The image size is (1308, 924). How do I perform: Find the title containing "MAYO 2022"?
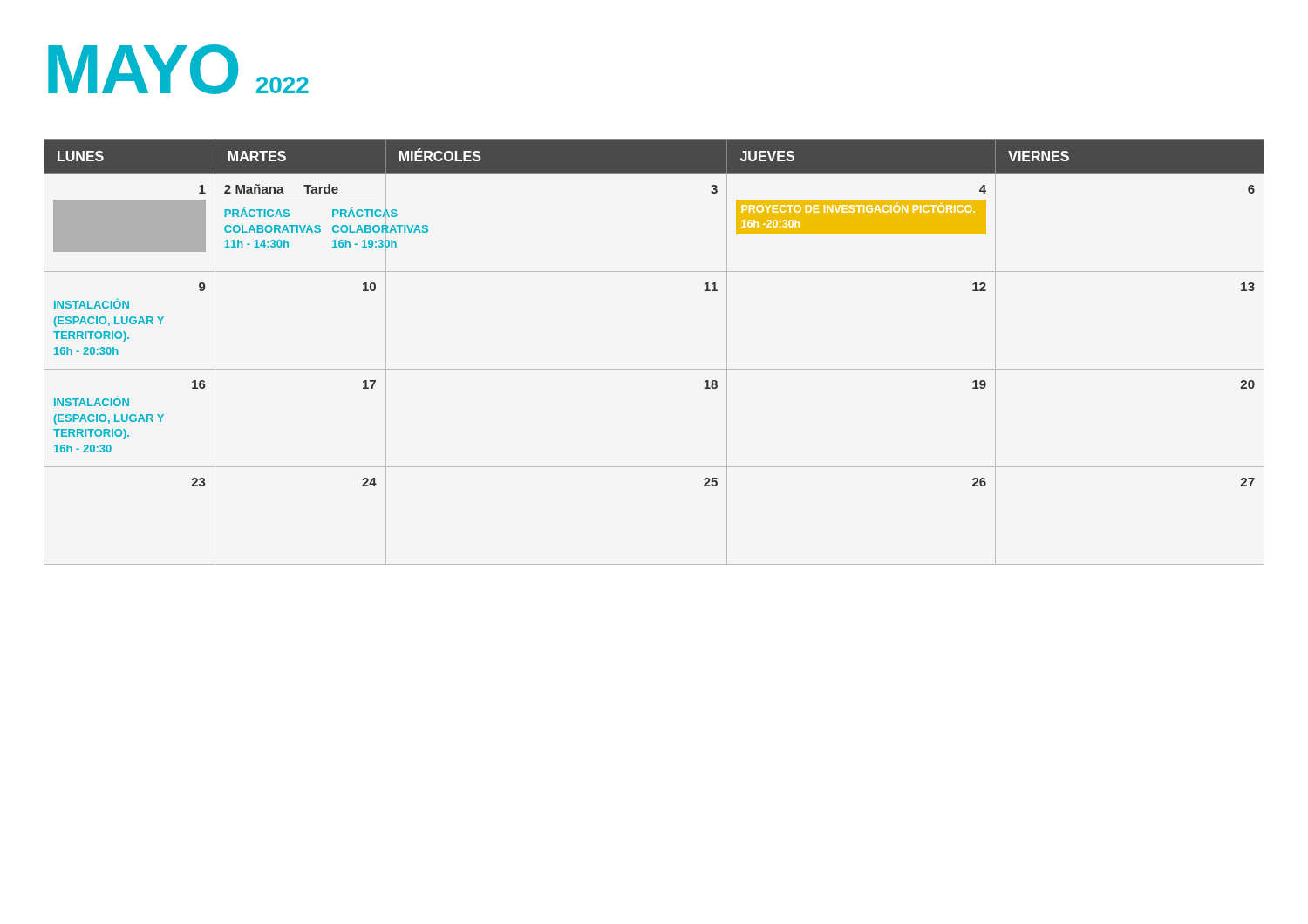[x=177, y=70]
